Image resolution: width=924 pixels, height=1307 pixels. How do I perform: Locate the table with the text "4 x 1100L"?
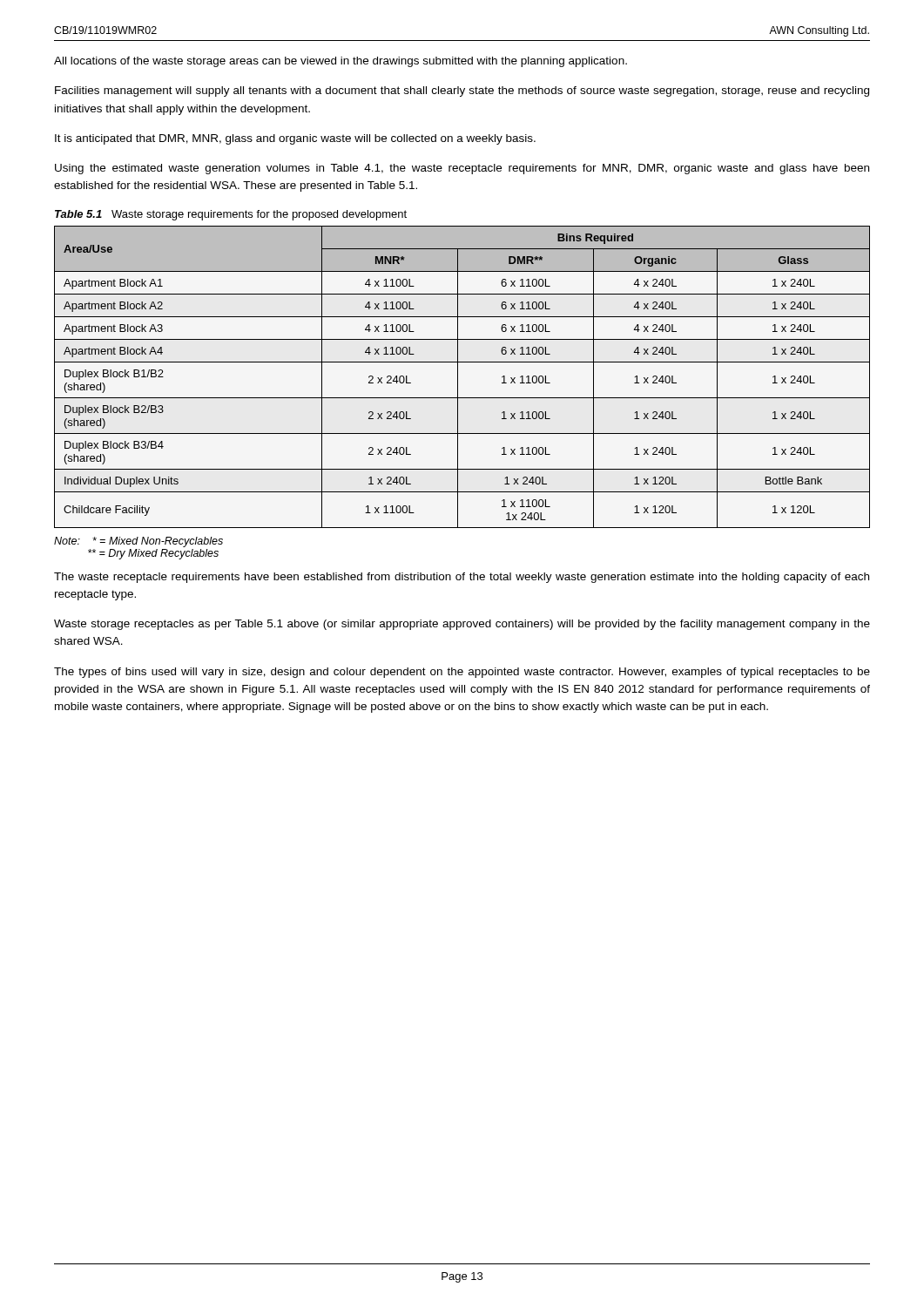click(462, 376)
